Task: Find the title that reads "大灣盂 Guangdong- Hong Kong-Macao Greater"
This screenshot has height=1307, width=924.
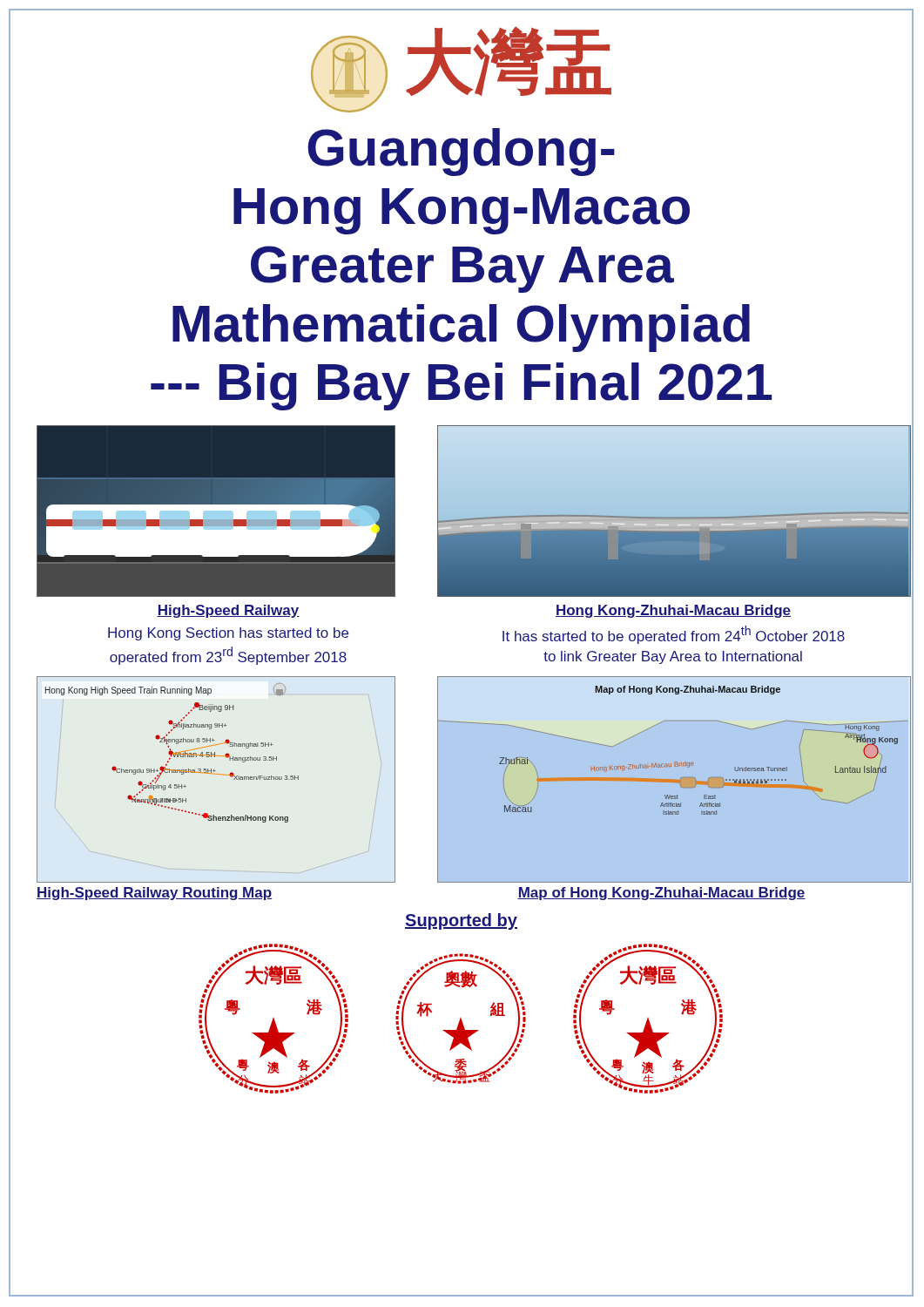Action: [x=461, y=217]
